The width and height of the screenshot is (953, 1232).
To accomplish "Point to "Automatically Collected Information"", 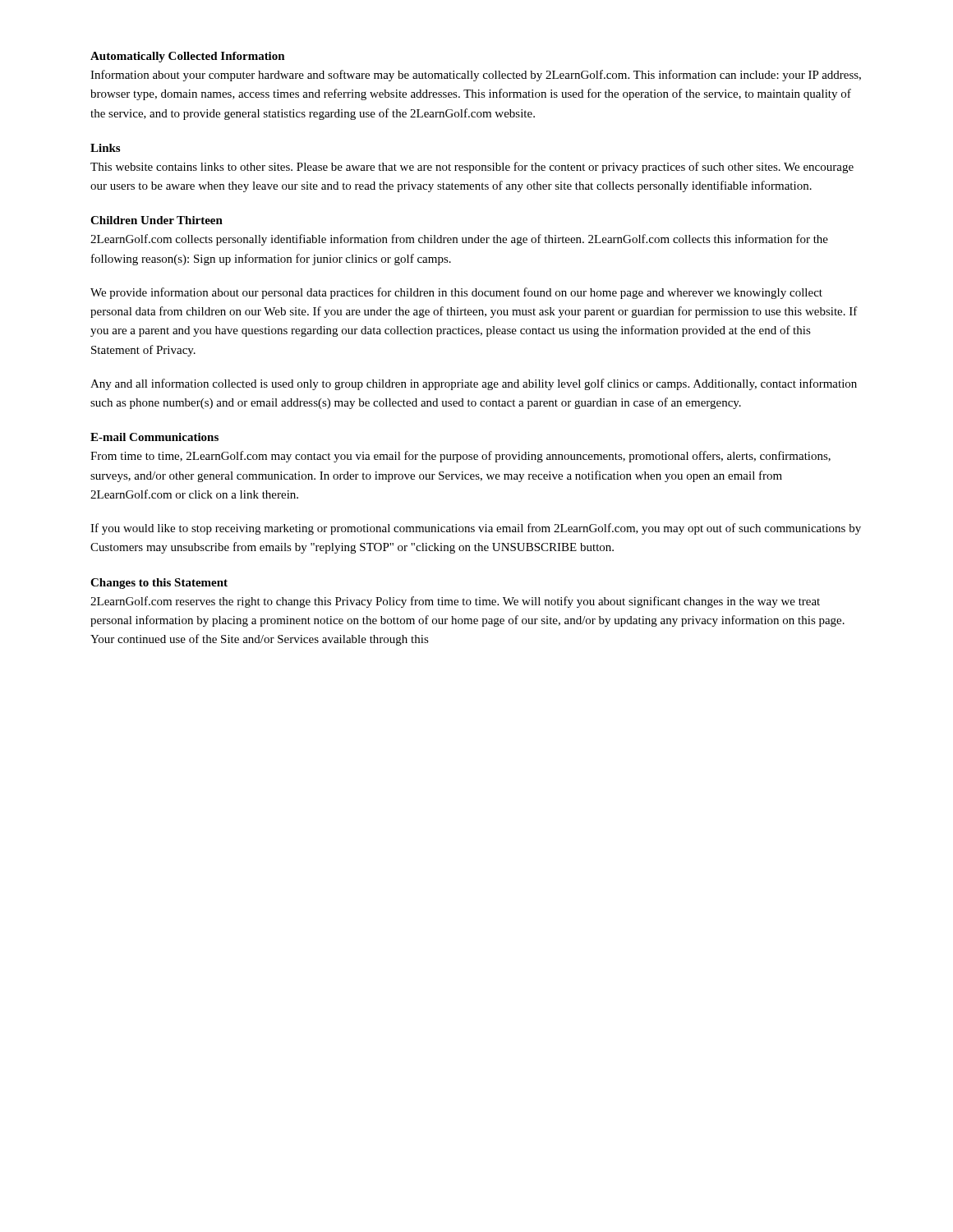I will (188, 56).
